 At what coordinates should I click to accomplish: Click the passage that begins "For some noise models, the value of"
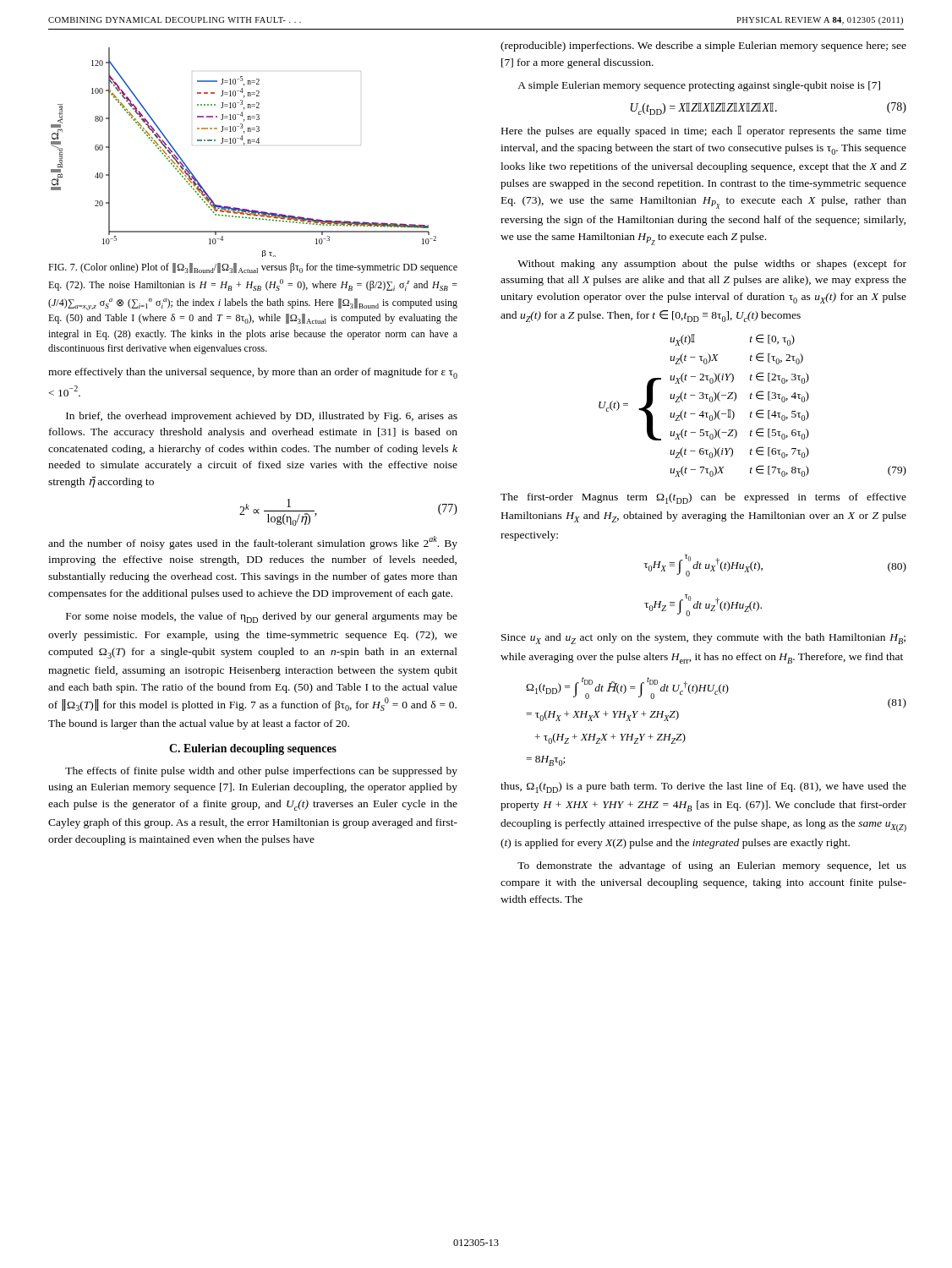click(x=253, y=670)
